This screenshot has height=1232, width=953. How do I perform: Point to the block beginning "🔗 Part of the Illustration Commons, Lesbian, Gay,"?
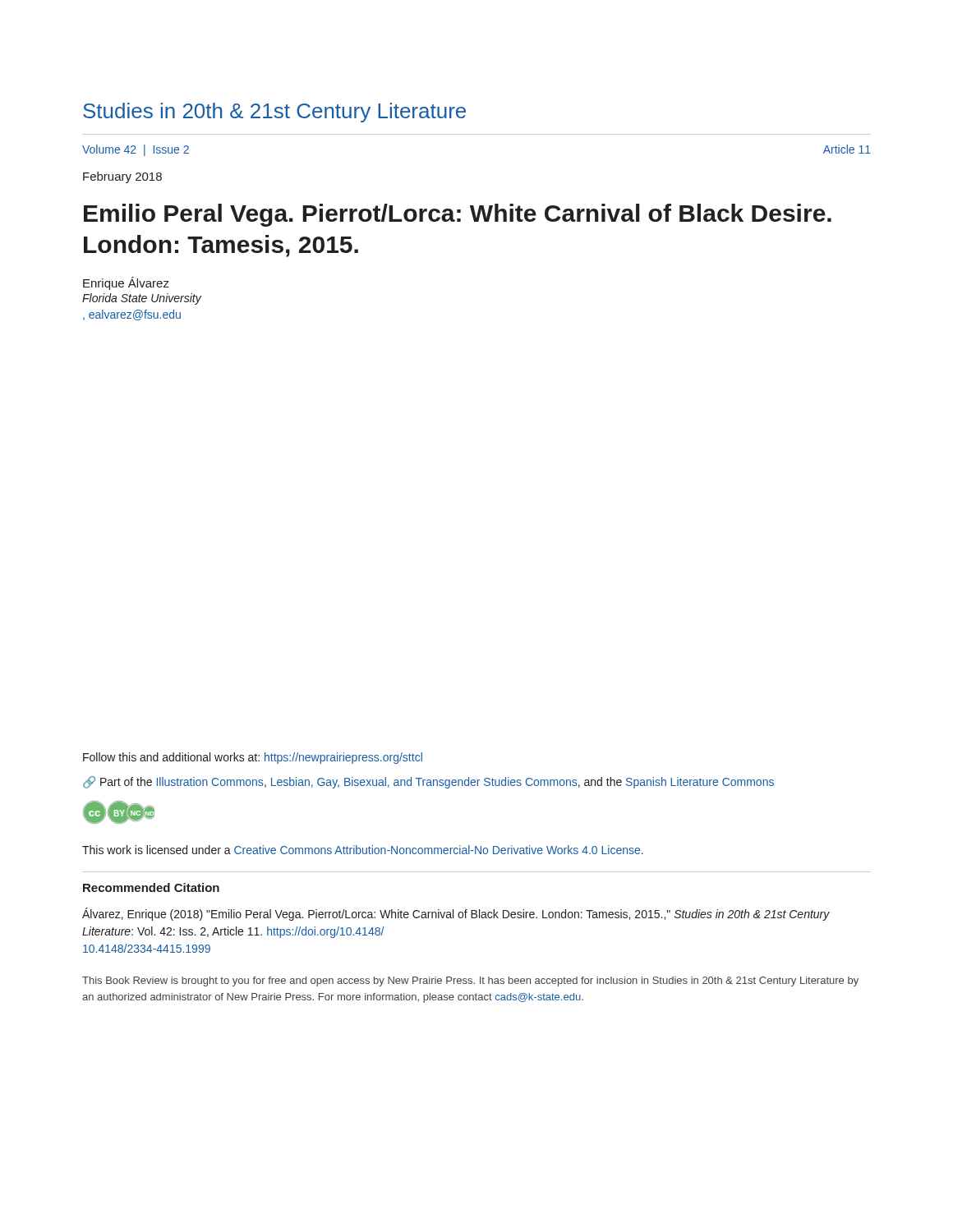click(476, 782)
